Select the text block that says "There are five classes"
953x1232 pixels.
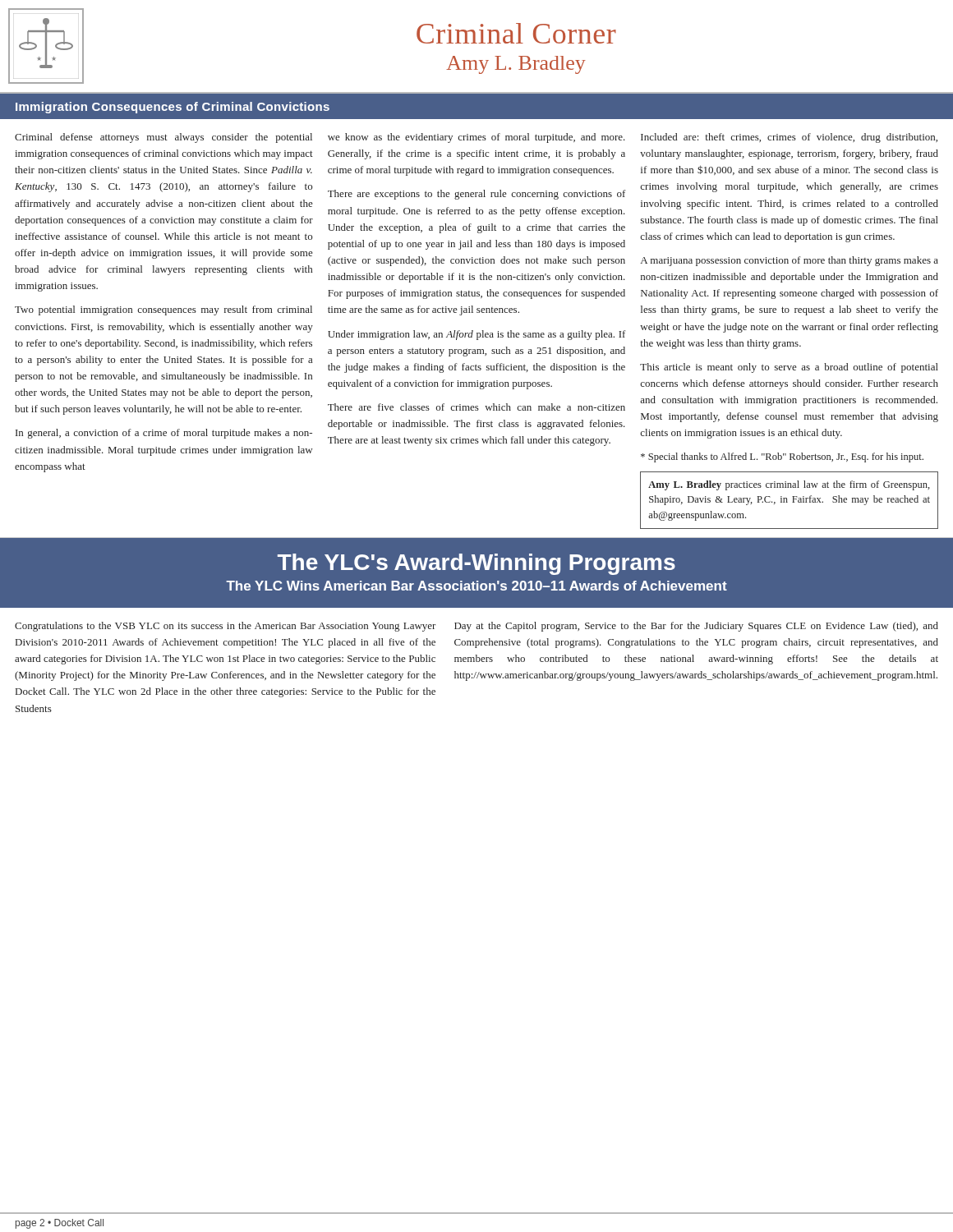tap(476, 424)
